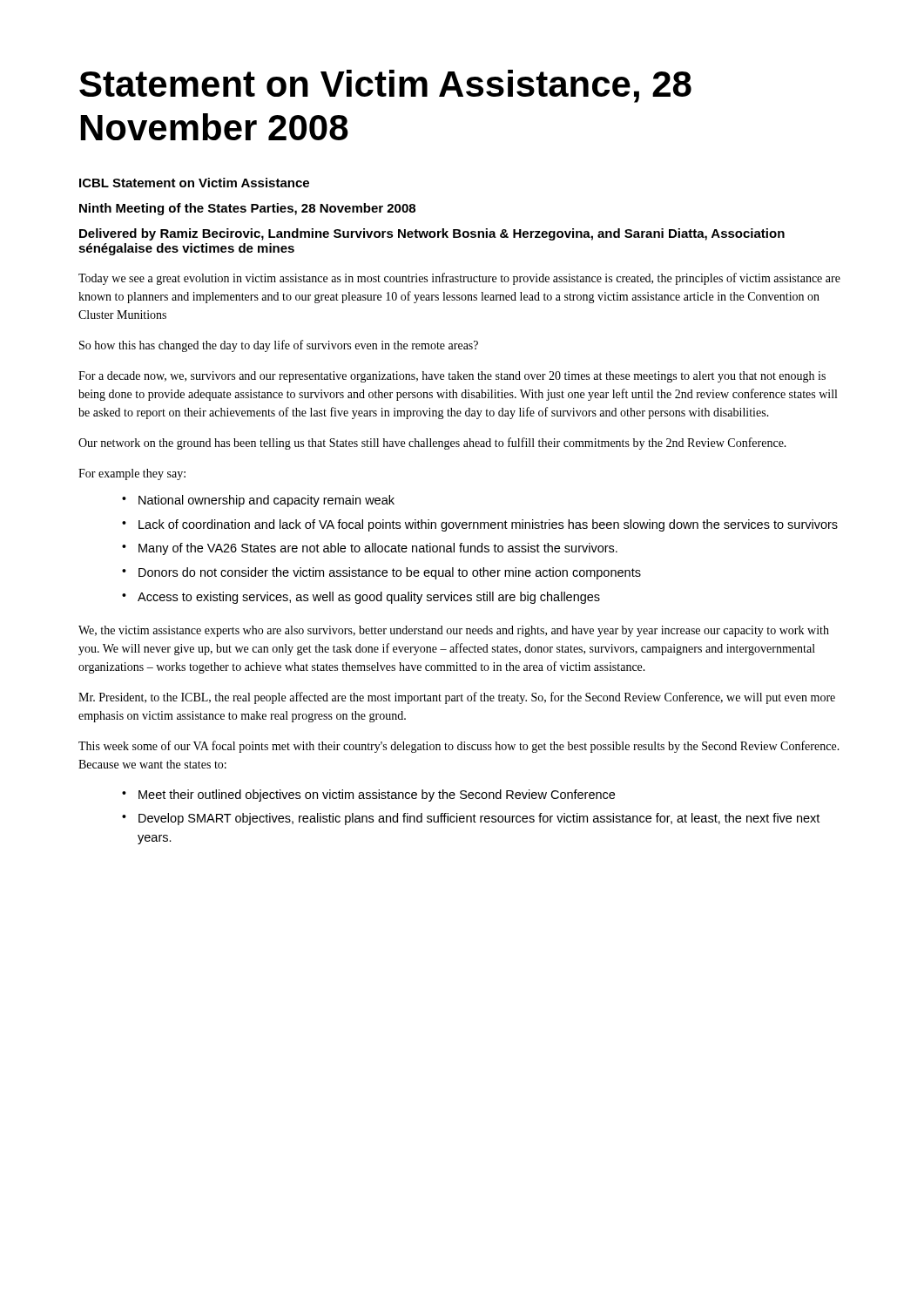Select the list item that says "• Donors do not consider the victim assistance"
This screenshot has height=1307, width=924.
point(381,573)
